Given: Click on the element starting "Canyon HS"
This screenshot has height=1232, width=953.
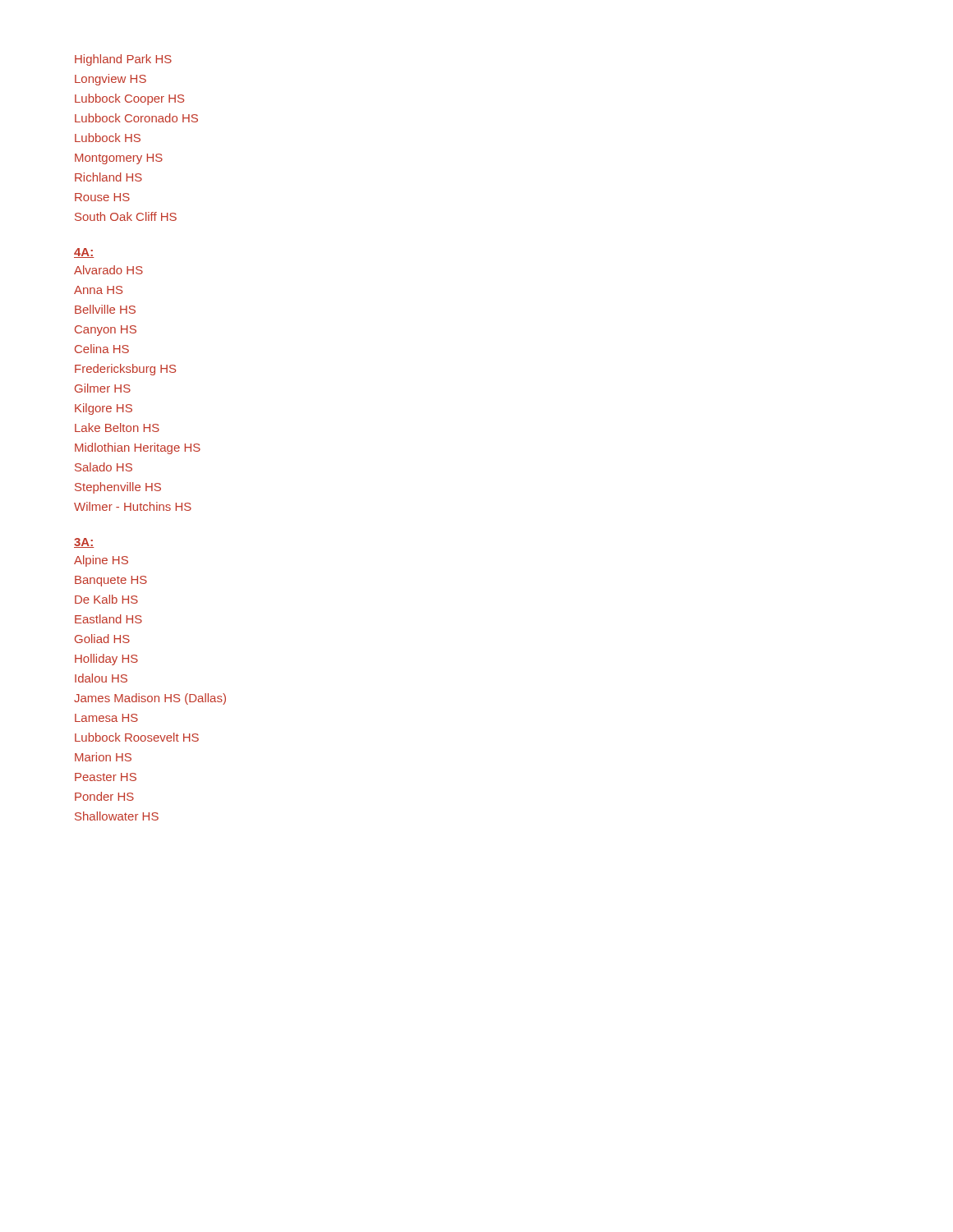Looking at the screenshot, I should pyautogui.click(x=105, y=329).
